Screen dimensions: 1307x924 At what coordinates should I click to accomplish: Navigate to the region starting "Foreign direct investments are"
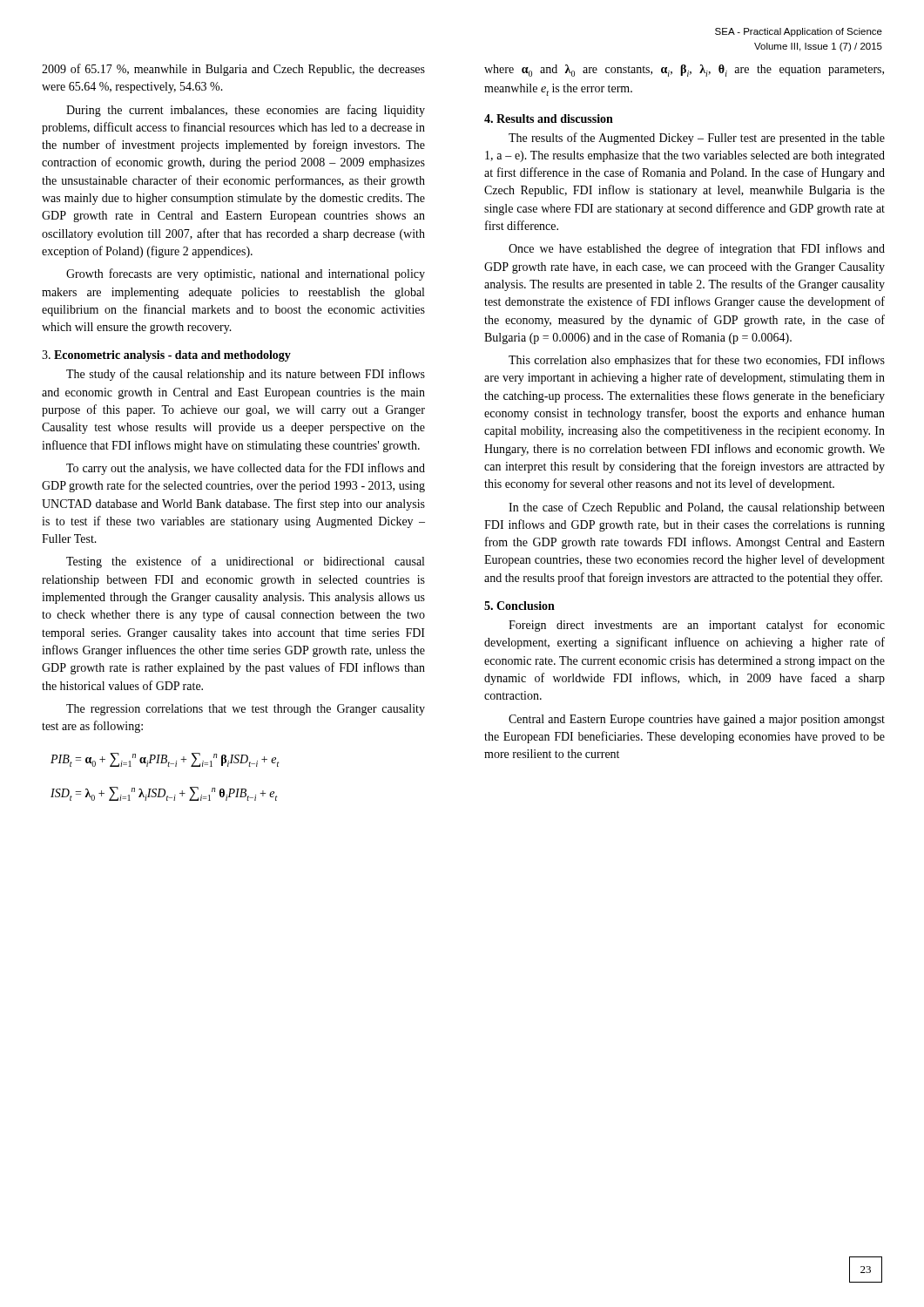coord(684,690)
